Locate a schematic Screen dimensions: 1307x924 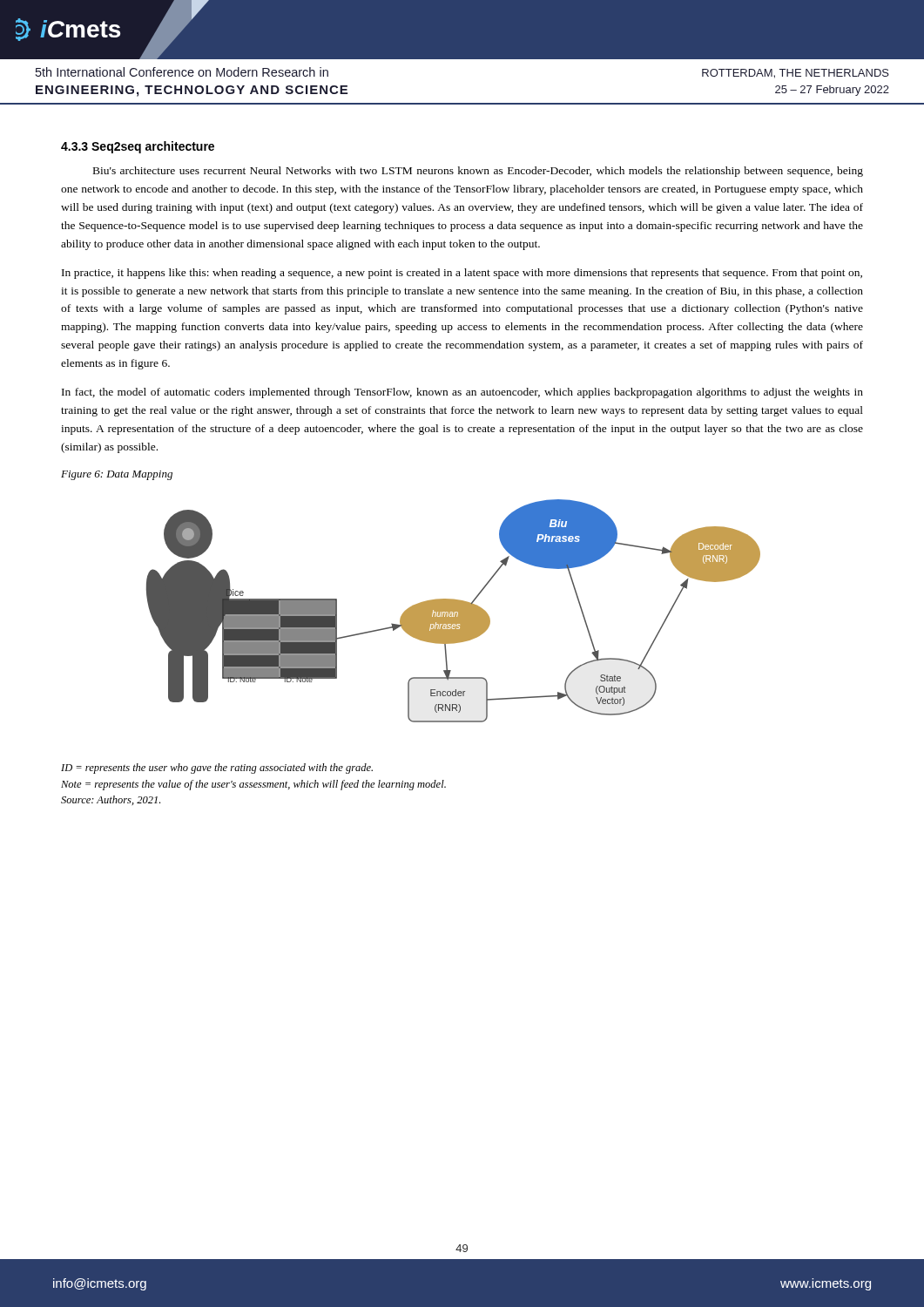pyautogui.click(x=462, y=621)
